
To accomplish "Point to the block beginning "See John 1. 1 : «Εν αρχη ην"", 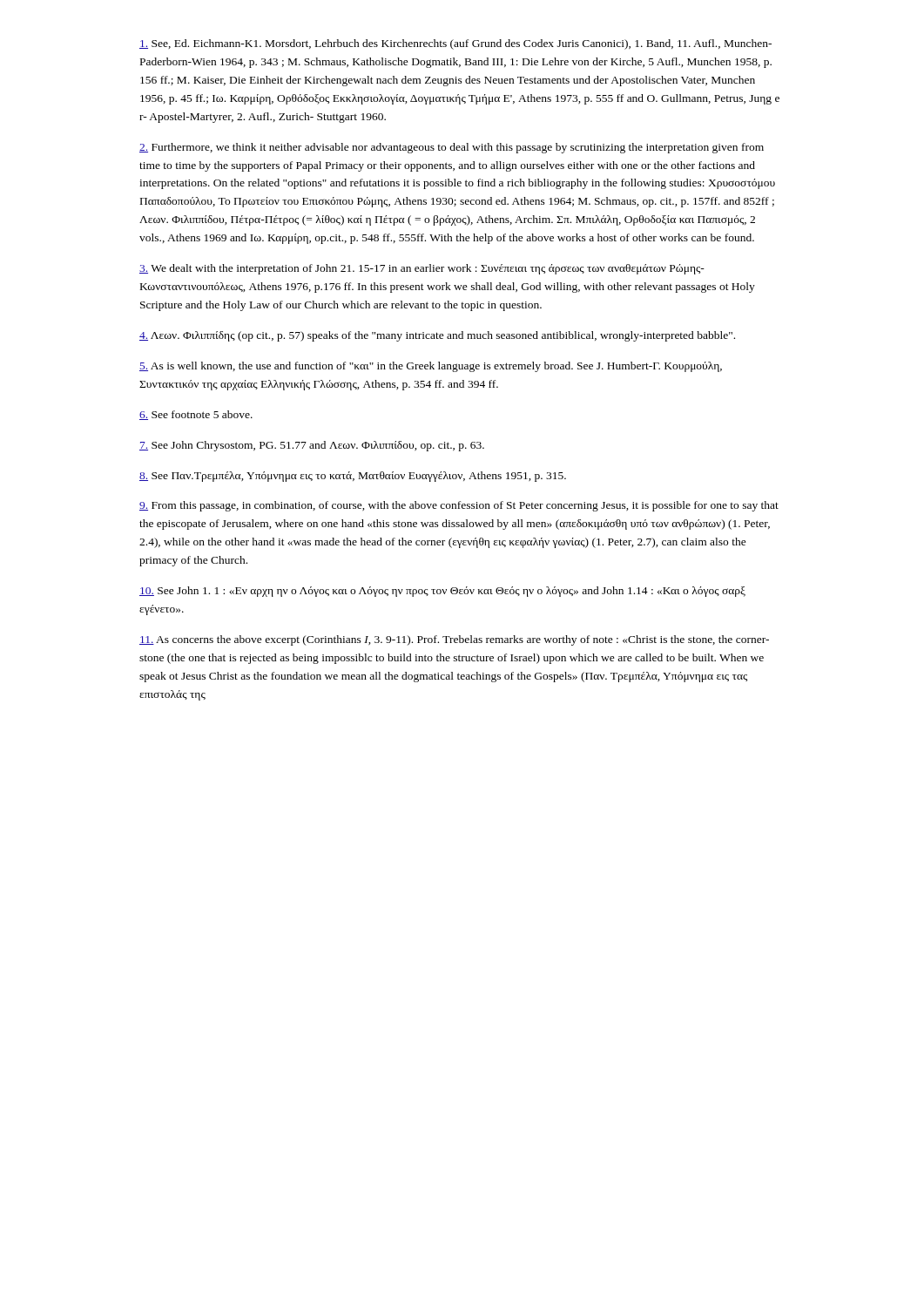I will 442,600.
